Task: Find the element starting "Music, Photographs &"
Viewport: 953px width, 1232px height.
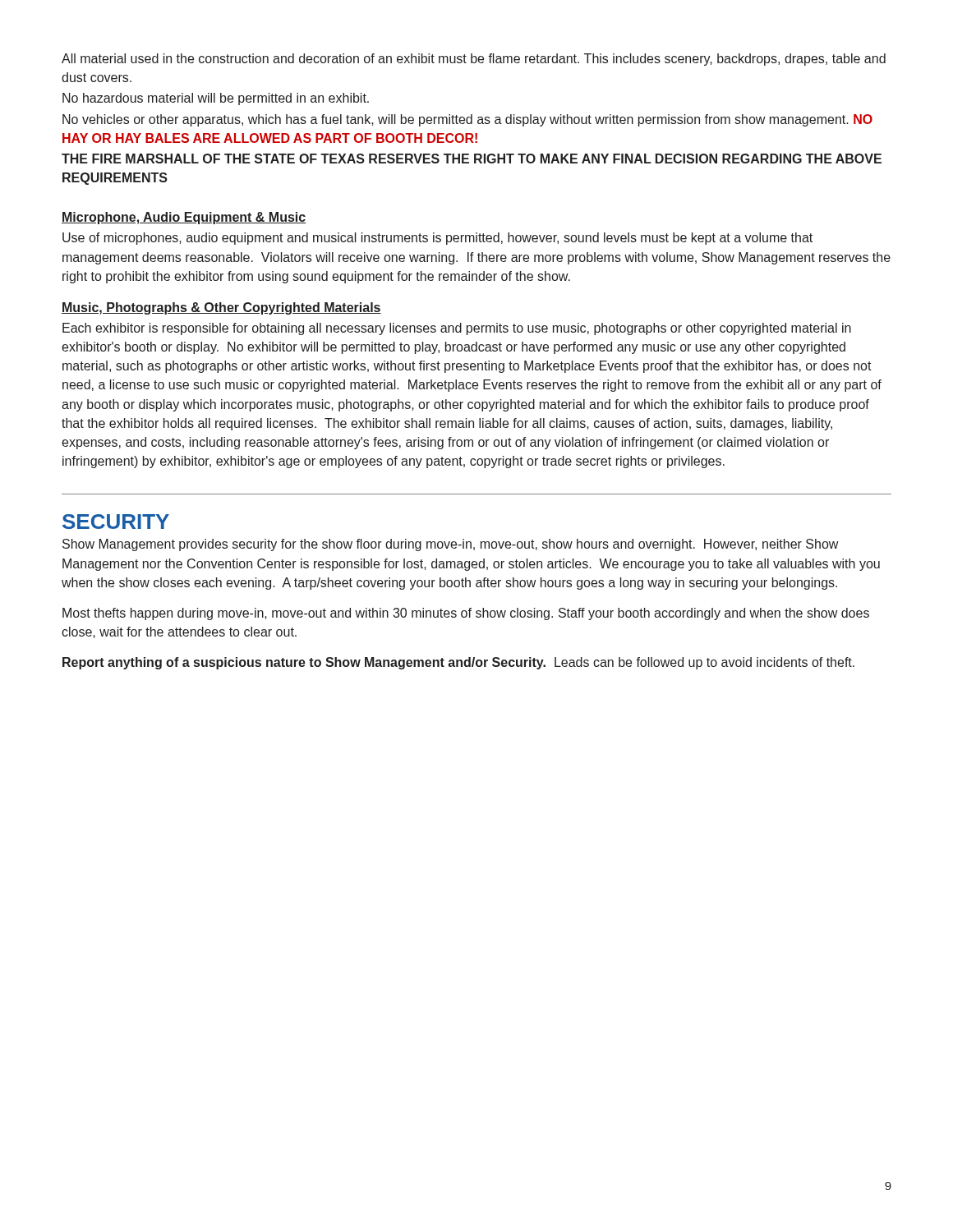Action: click(x=221, y=308)
